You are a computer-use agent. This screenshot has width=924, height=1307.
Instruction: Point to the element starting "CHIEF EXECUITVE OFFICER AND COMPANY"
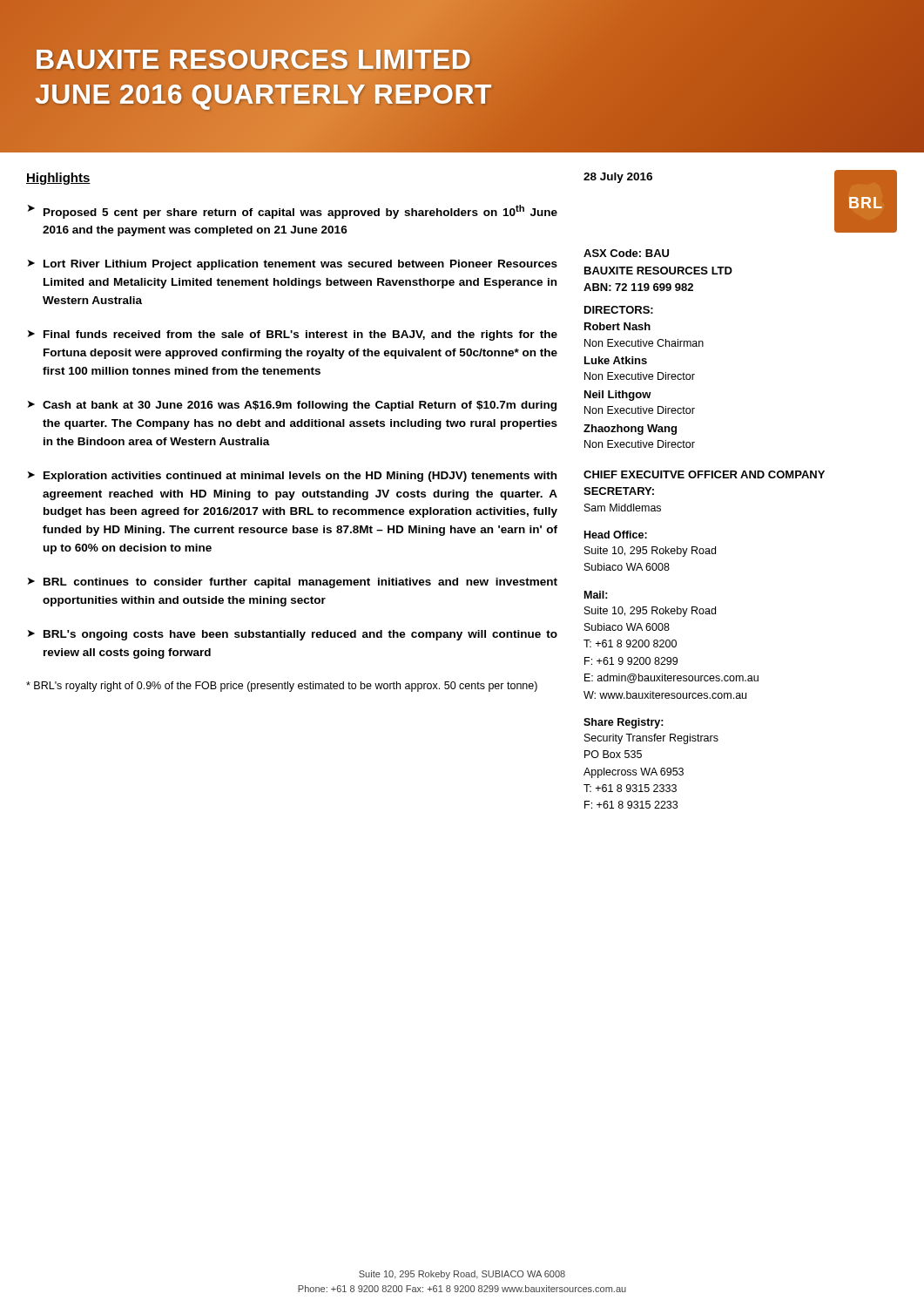click(704, 474)
